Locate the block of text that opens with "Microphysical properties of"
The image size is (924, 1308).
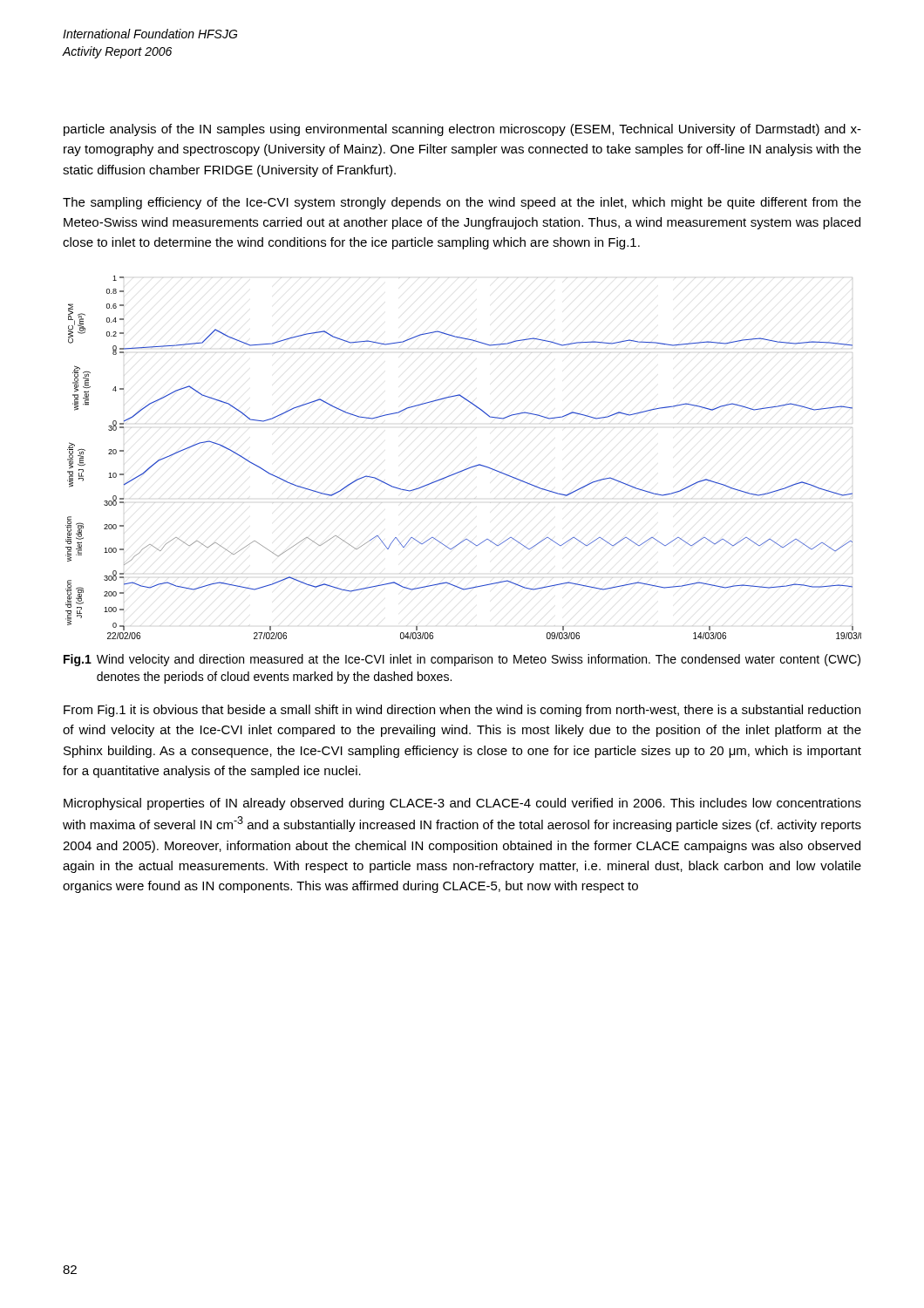click(462, 844)
